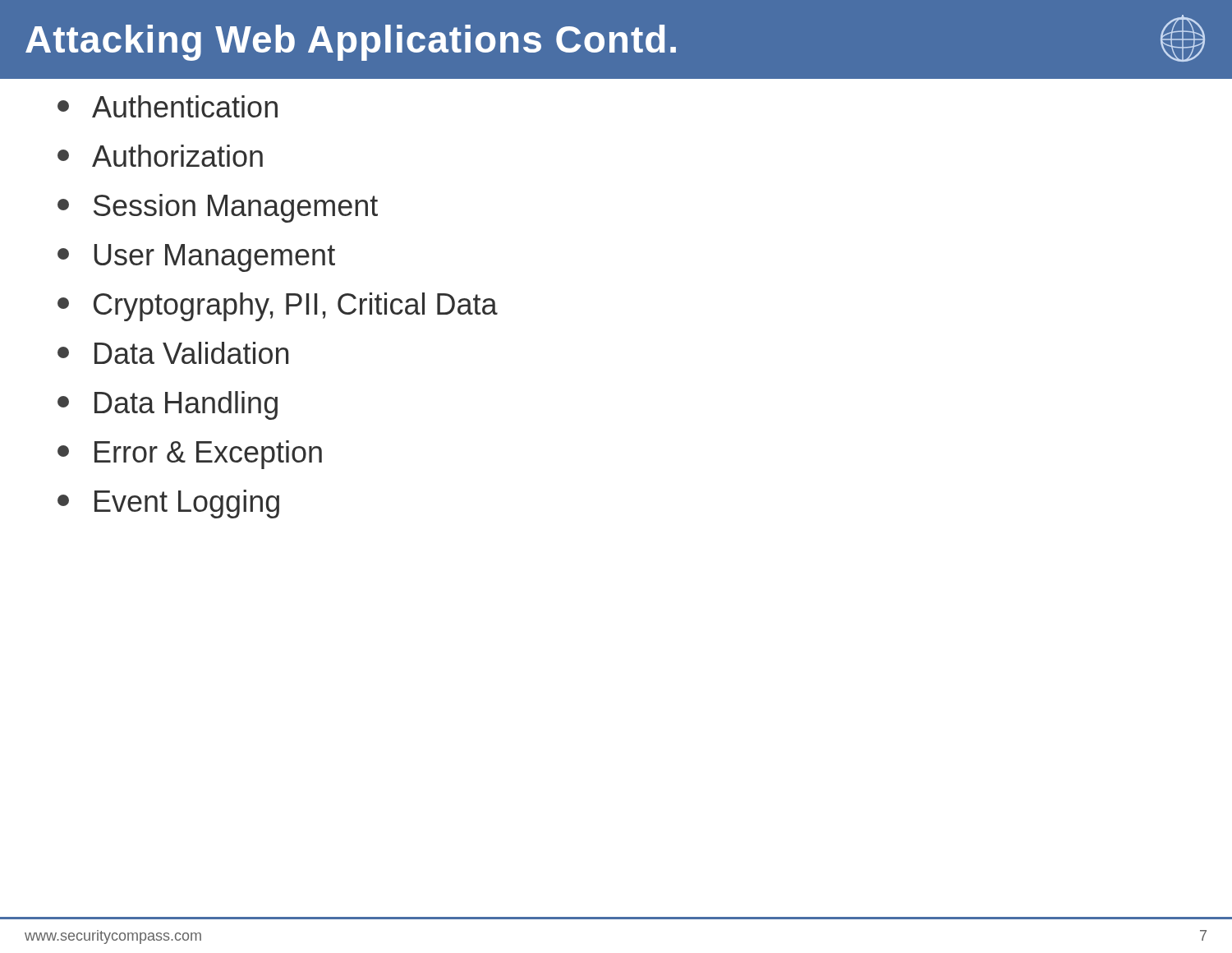Locate the list item with the text "Error & Exception"
Image resolution: width=1232 pixels, height=953 pixels.
[191, 453]
